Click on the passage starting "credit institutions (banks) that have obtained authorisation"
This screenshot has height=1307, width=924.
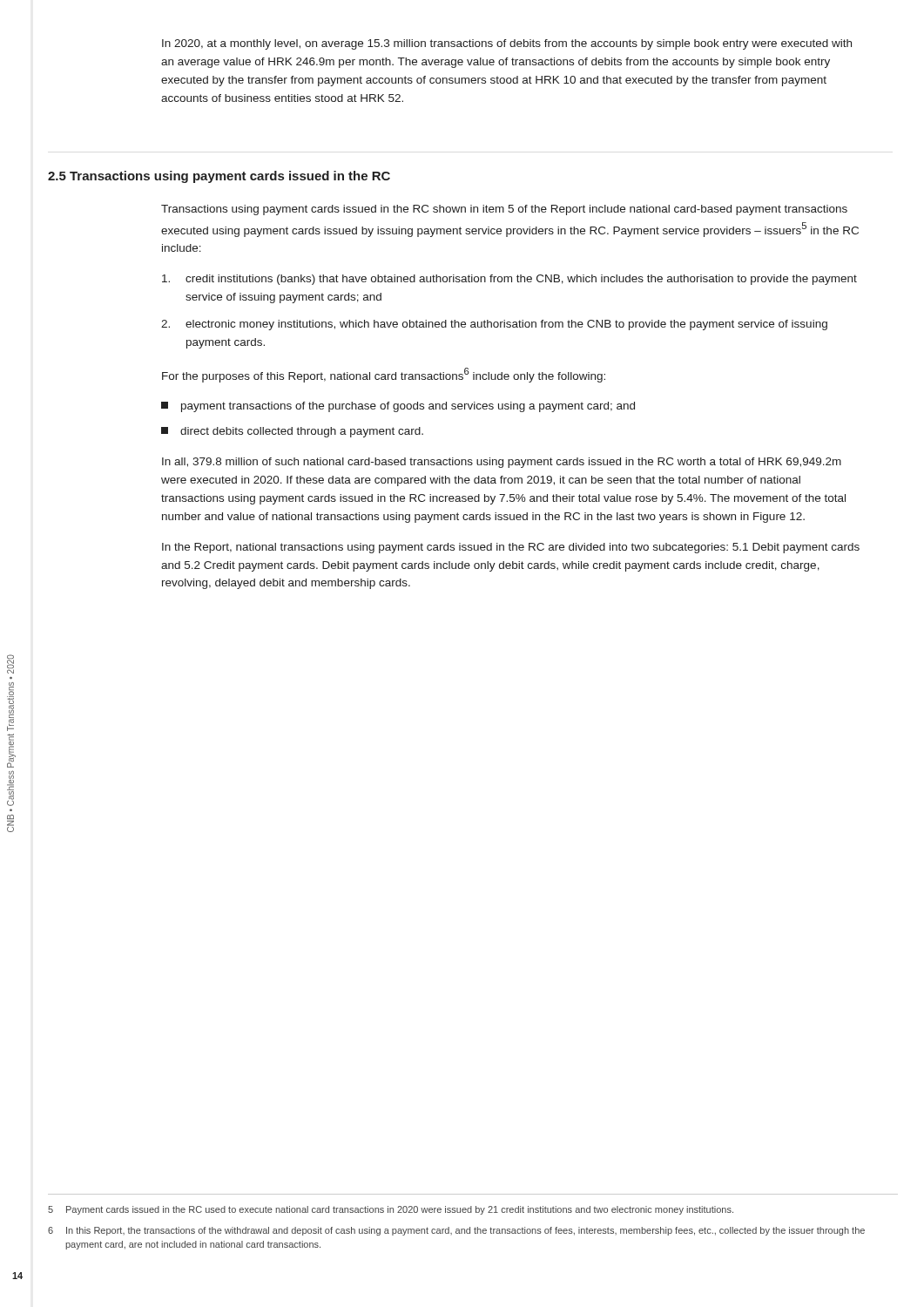(514, 288)
